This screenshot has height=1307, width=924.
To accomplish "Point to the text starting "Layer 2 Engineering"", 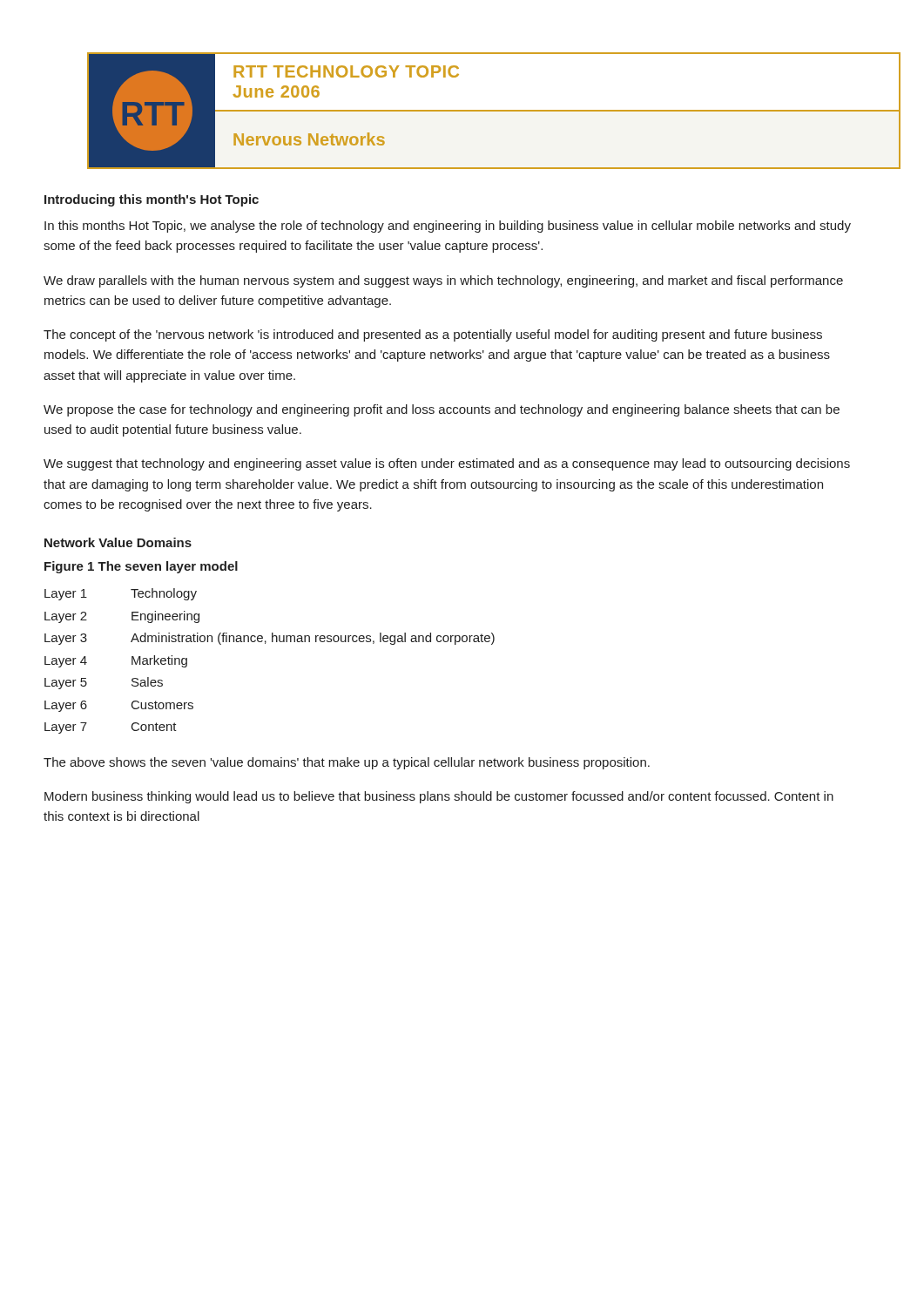I will point(68,616).
